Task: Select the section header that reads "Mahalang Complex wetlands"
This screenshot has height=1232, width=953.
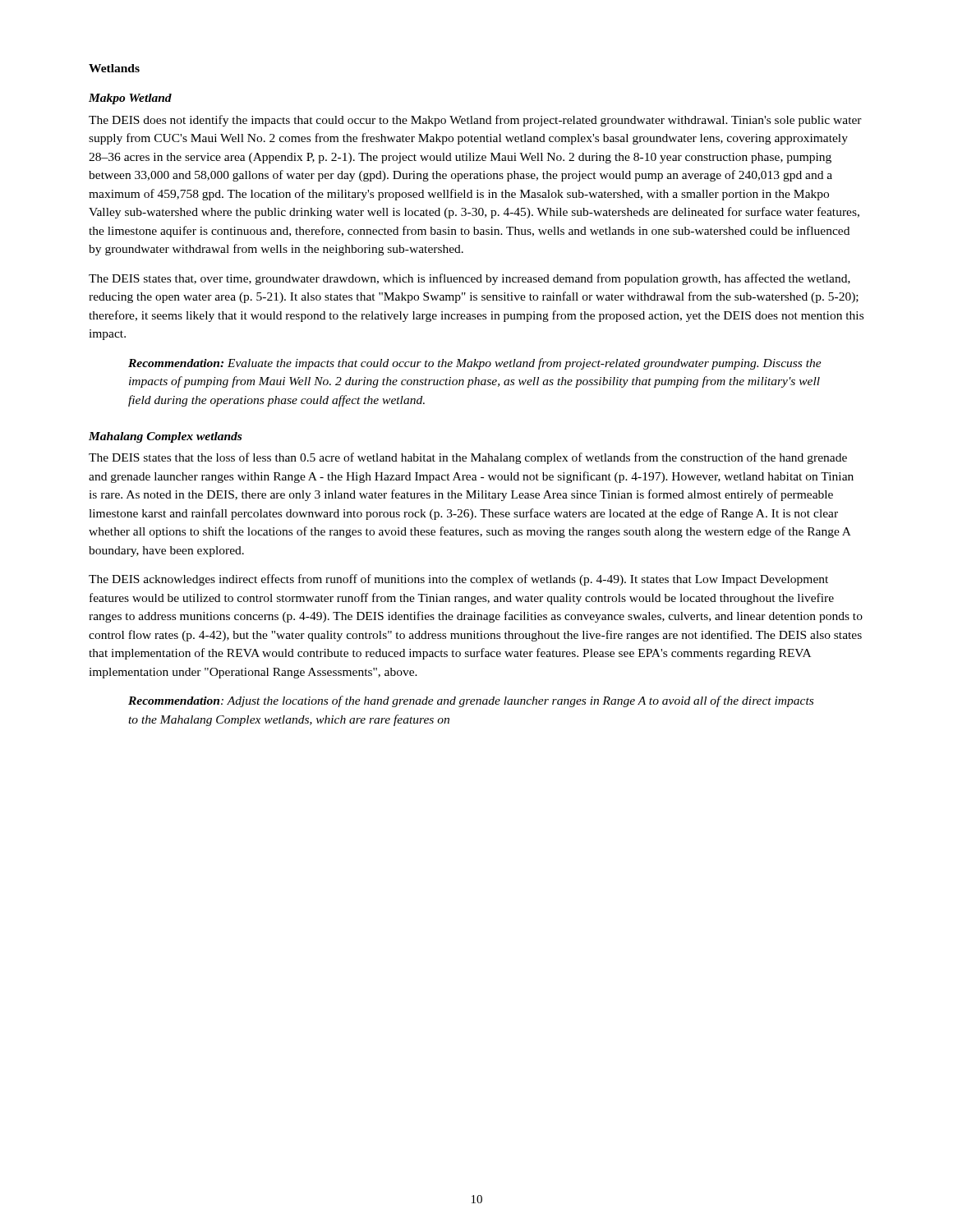Action: click(165, 436)
